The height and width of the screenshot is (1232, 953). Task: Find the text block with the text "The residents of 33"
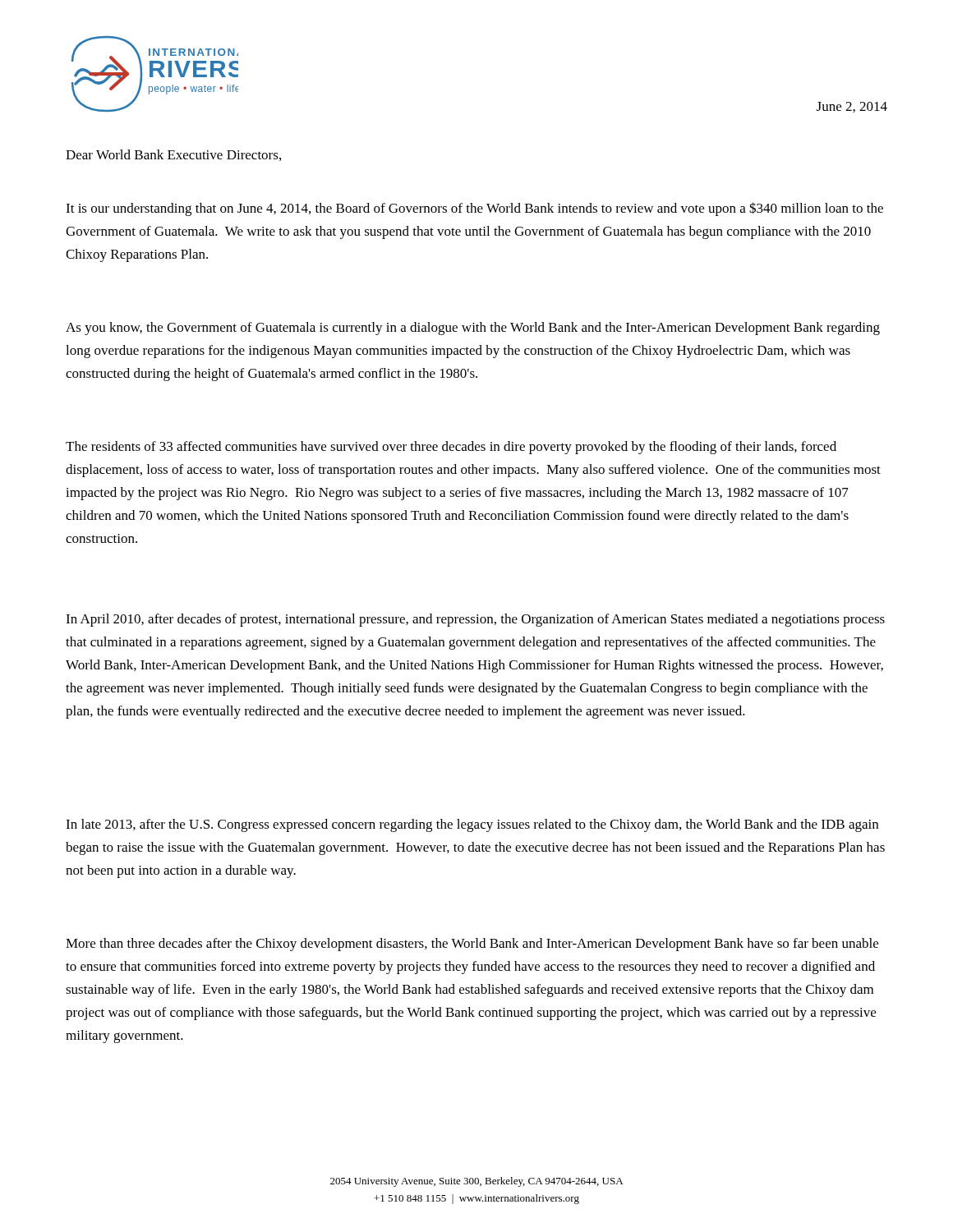[x=473, y=492]
